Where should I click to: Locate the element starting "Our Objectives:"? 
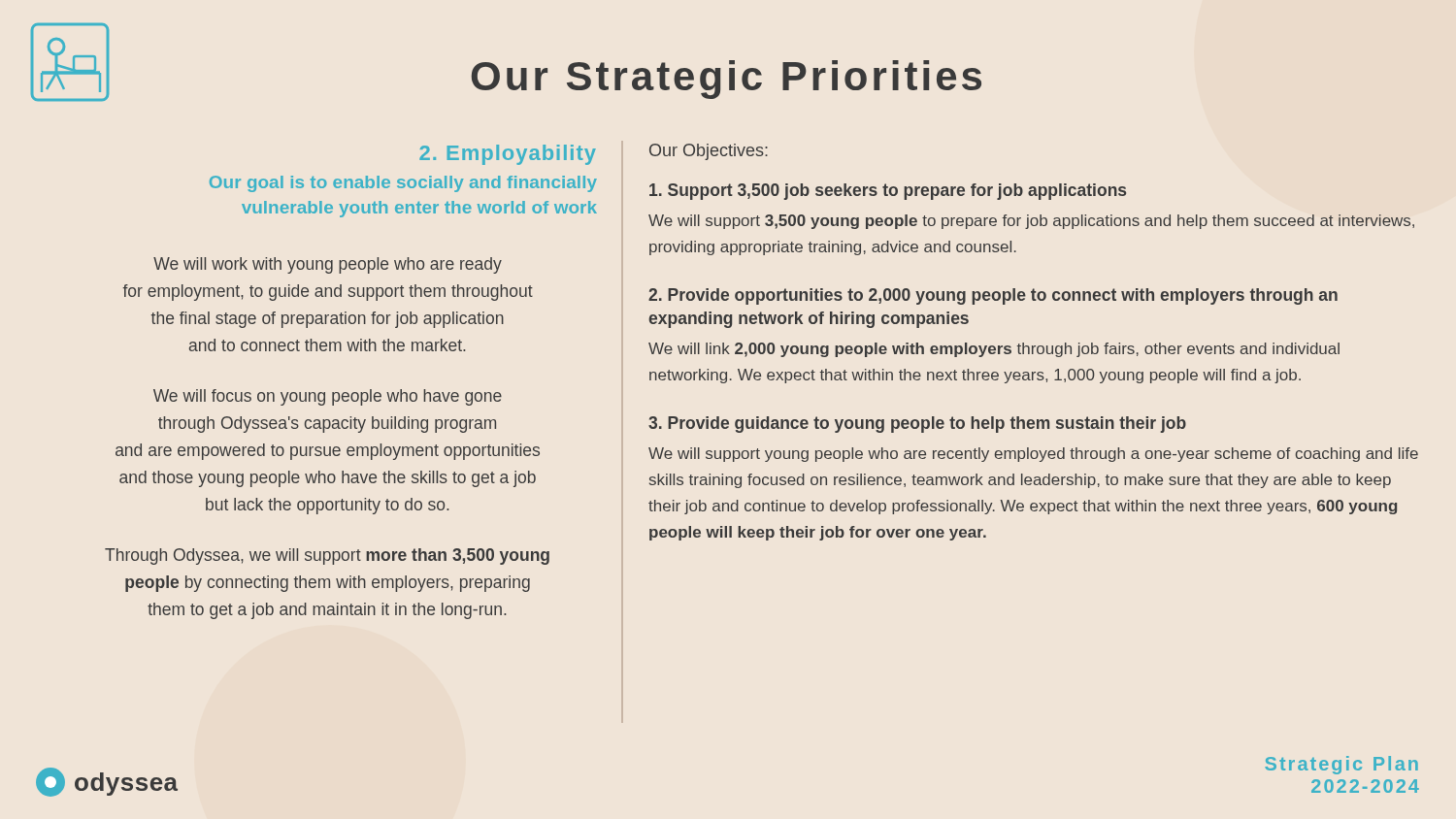click(x=709, y=150)
